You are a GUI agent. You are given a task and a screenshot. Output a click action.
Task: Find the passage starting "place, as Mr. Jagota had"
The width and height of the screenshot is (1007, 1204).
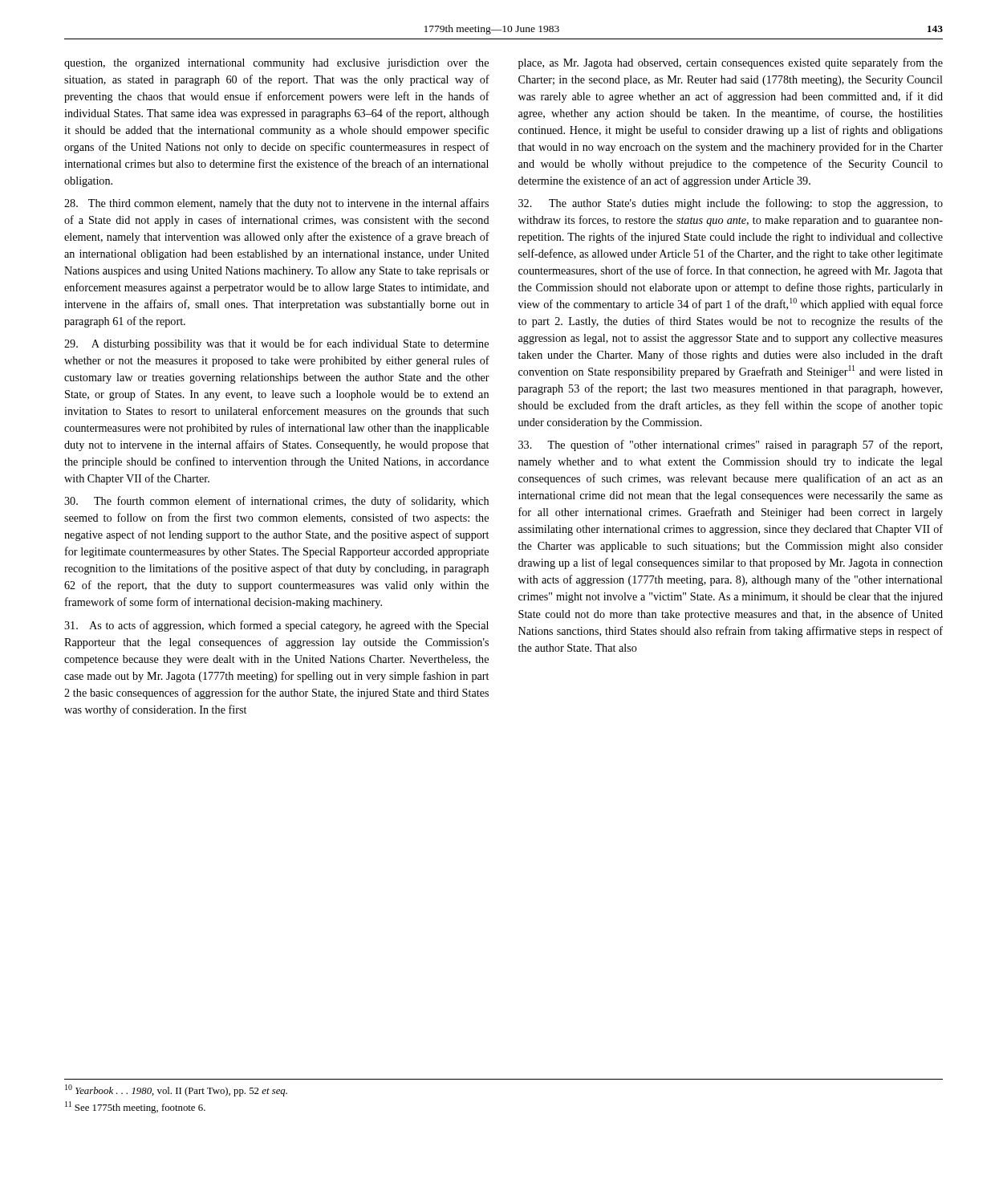[x=730, y=122]
